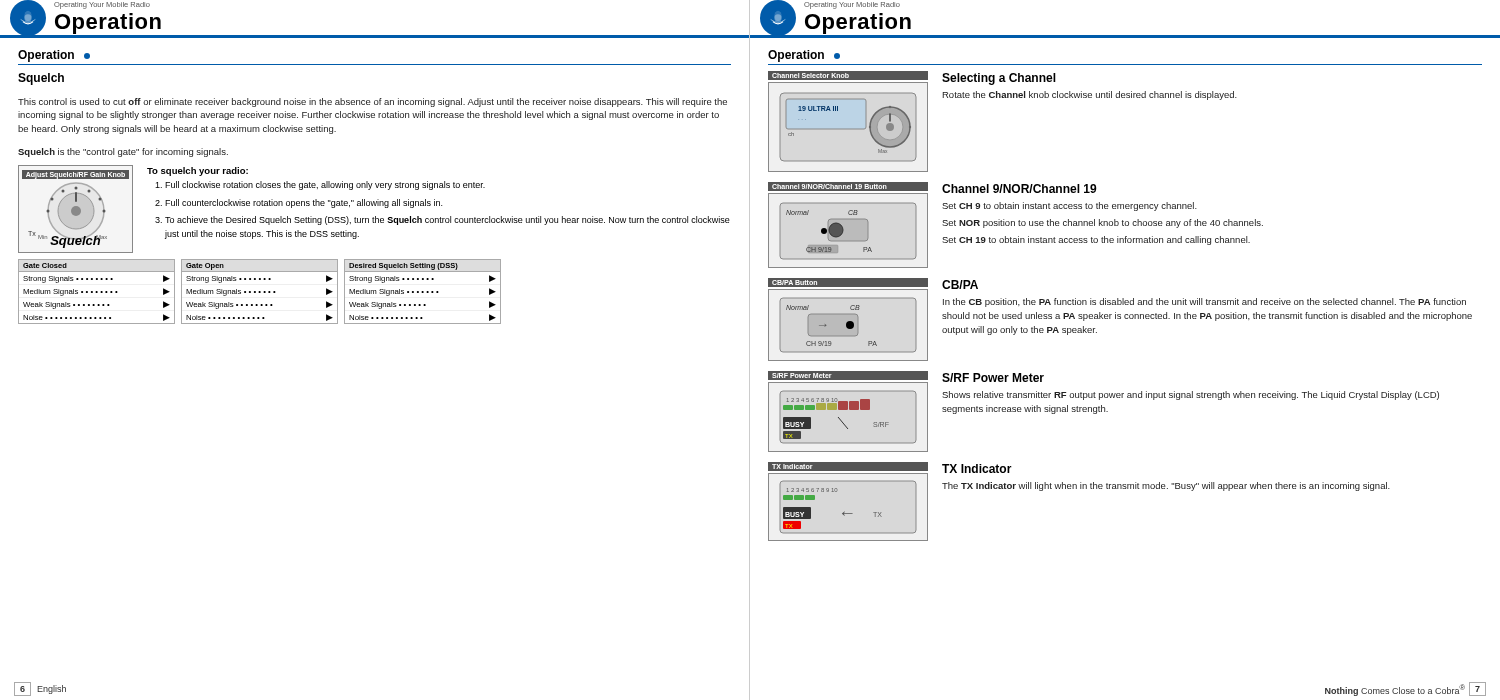This screenshot has height=700, width=1500.
Task: Select the section header with the text "TX Indicator"
Action: point(977,468)
